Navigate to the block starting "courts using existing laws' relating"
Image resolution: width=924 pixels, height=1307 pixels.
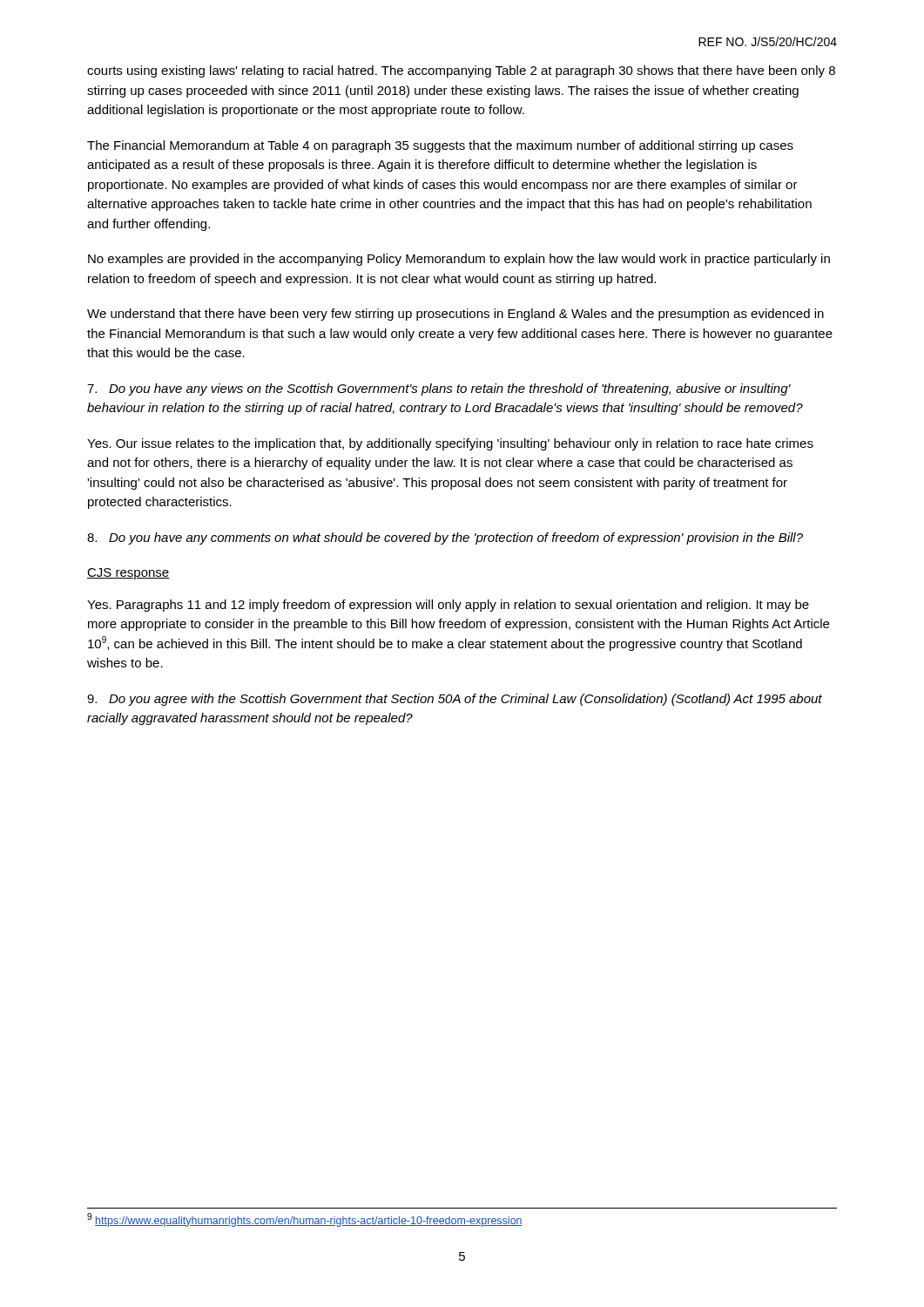pos(461,90)
